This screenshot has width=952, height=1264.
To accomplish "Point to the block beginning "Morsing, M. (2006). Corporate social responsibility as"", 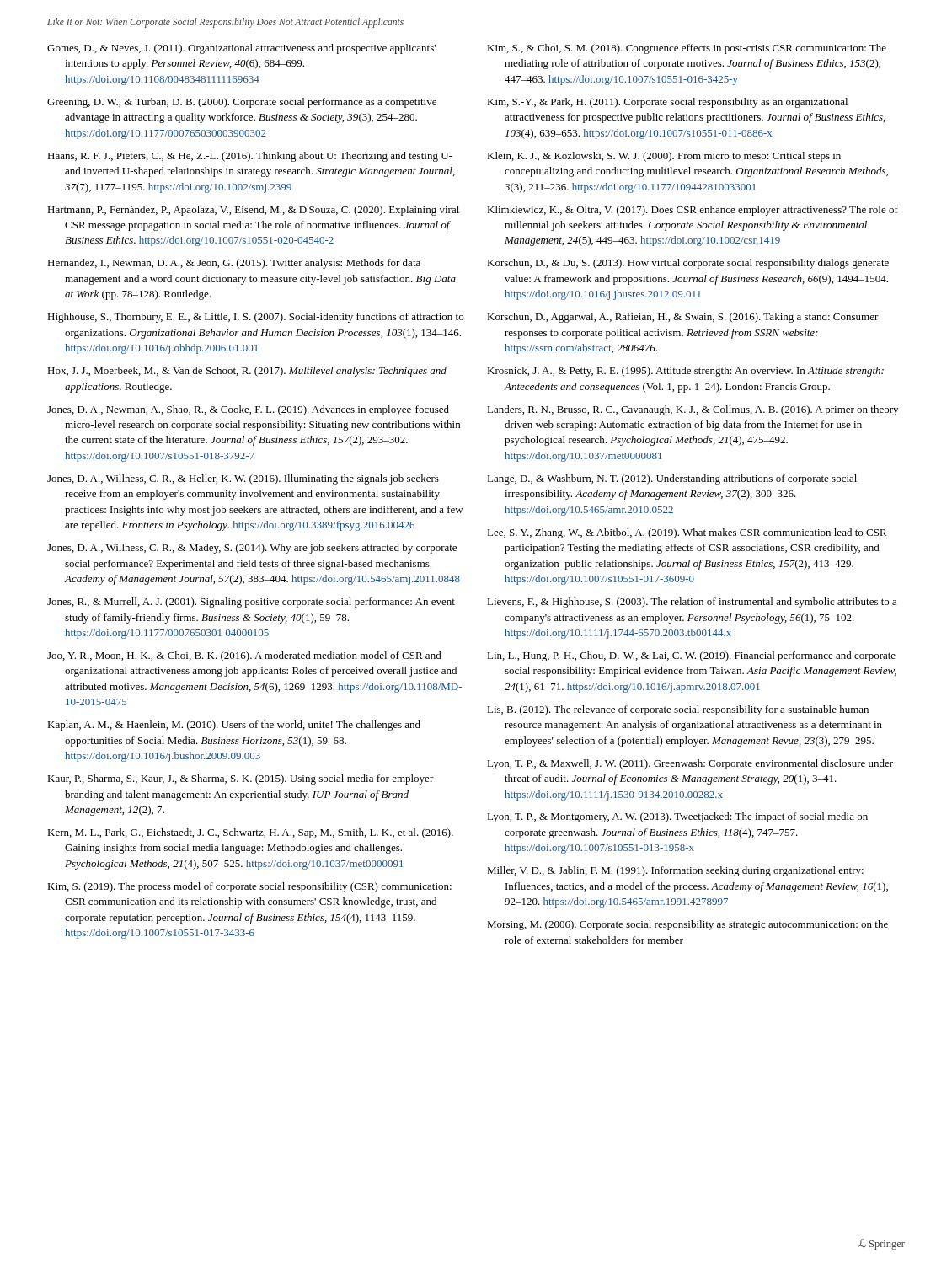I will click(x=688, y=932).
